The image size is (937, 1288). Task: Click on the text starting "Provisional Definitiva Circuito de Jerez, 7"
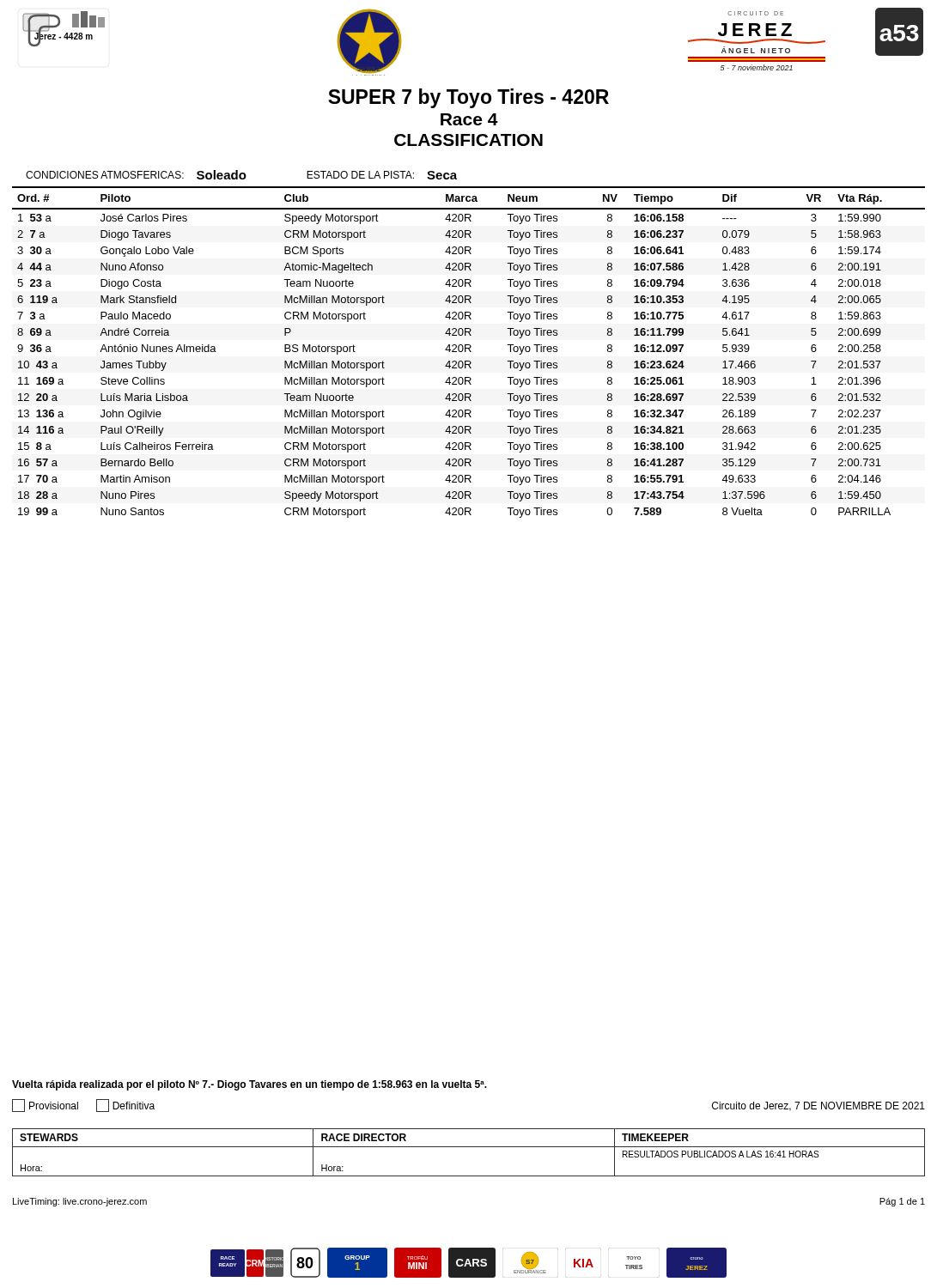point(50,1106)
